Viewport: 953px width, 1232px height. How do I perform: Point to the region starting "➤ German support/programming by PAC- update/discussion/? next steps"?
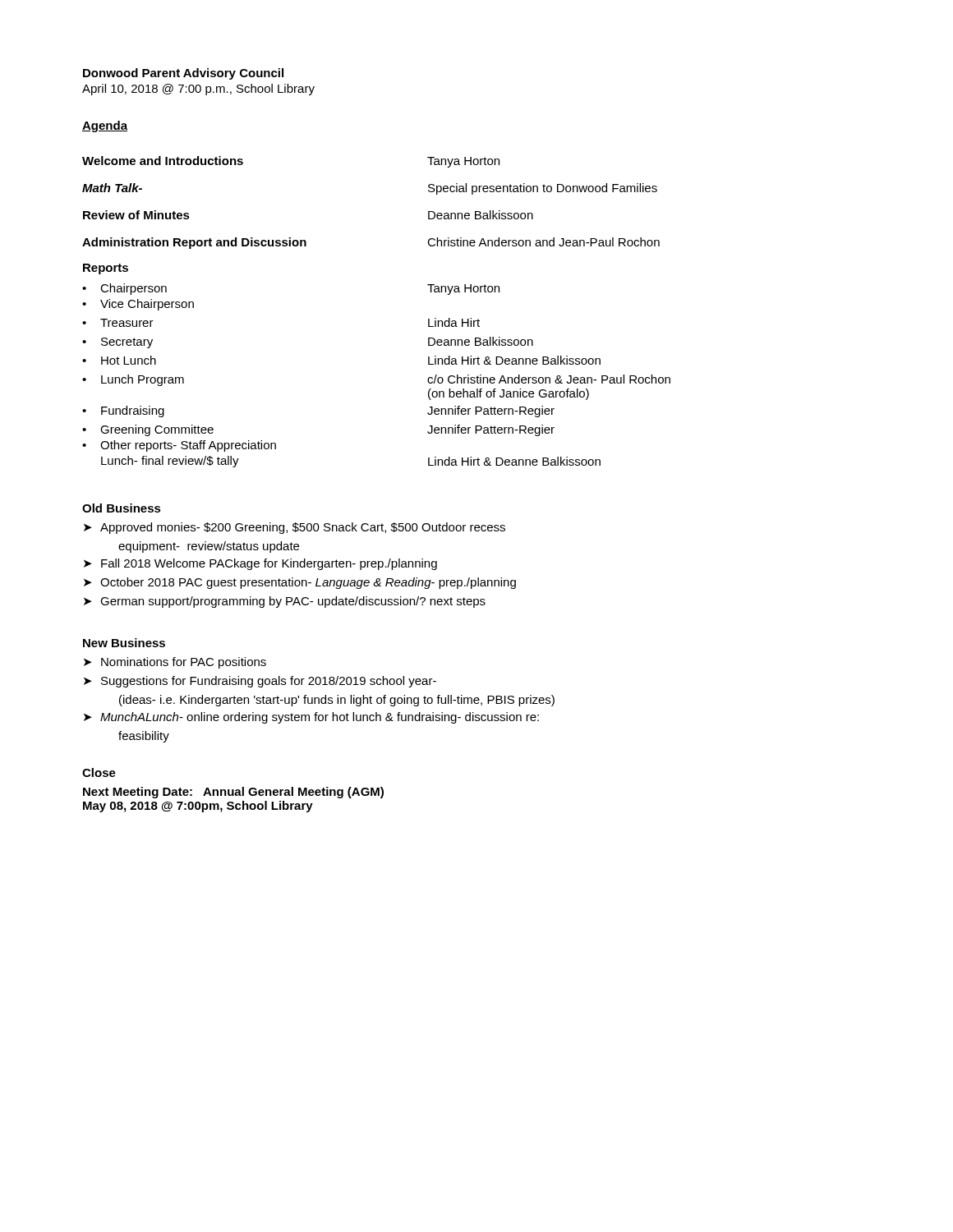click(x=476, y=601)
